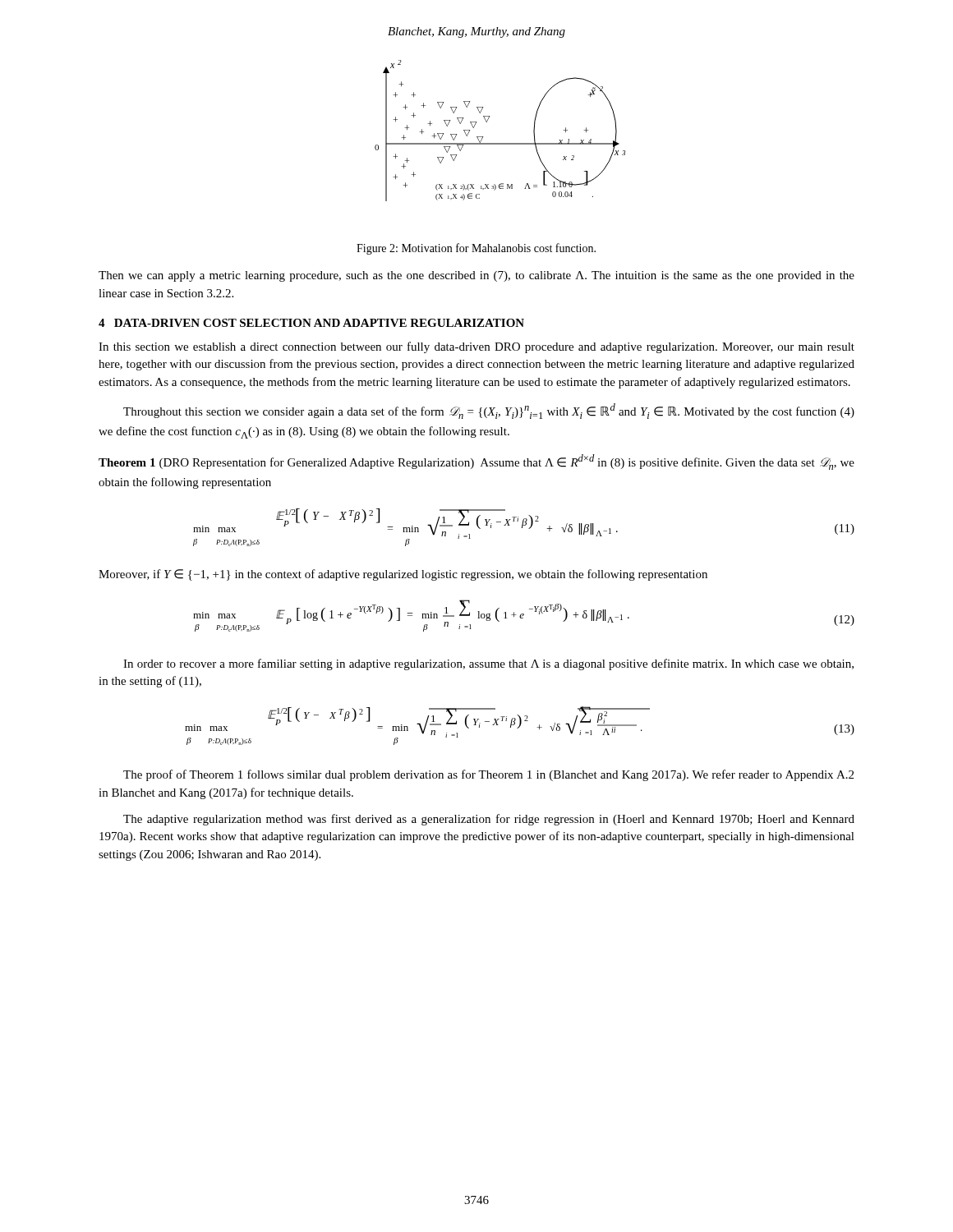Click on the text block containing "Throughout this section"
953x1232 pixels.
pyautogui.click(x=476, y=421)
